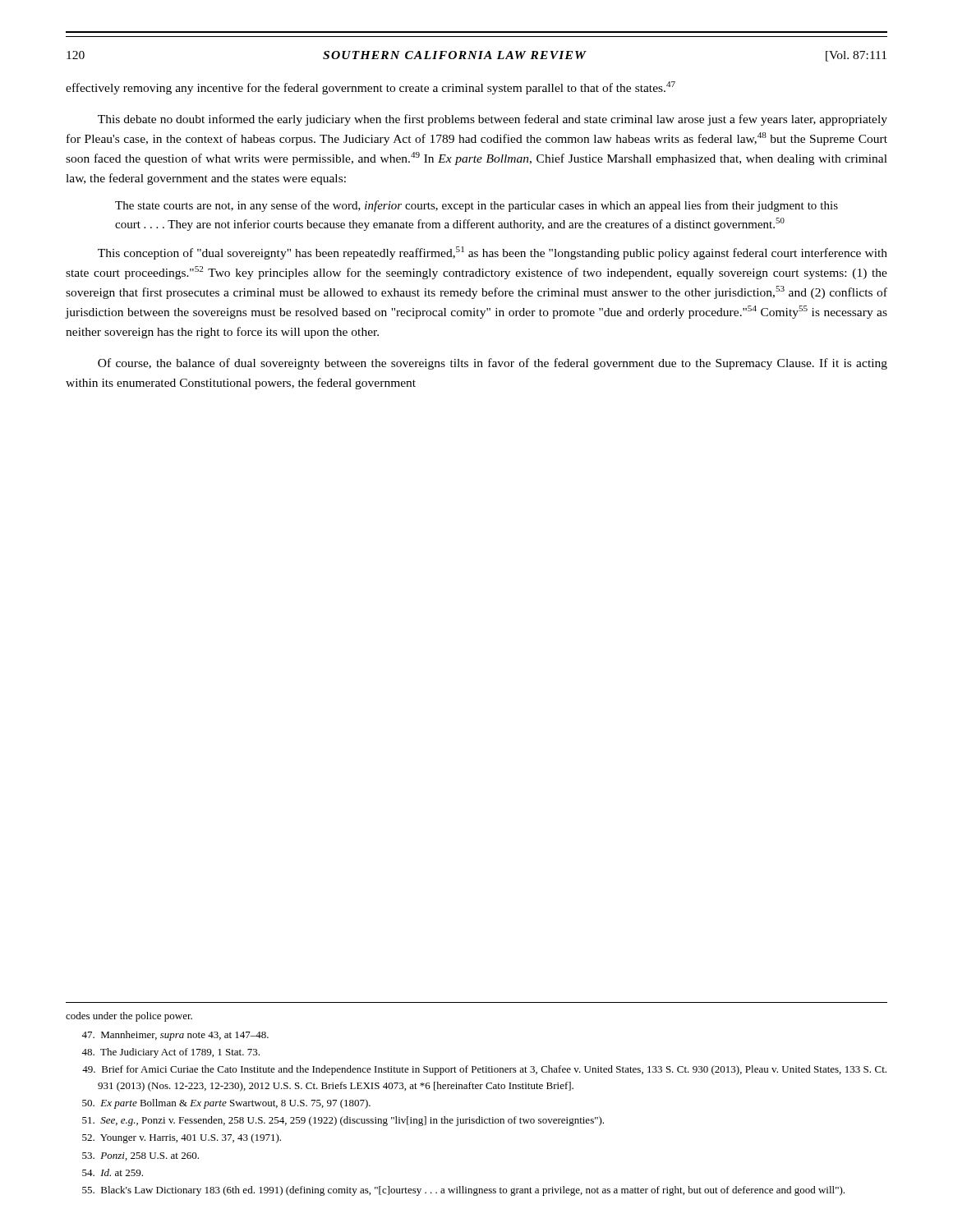Image resolution: width=953 pixels, height=1232 pixels.
Task: Find the block on this page that starts "codes under the police power. 47."
Action: [x=129, y=1017]
